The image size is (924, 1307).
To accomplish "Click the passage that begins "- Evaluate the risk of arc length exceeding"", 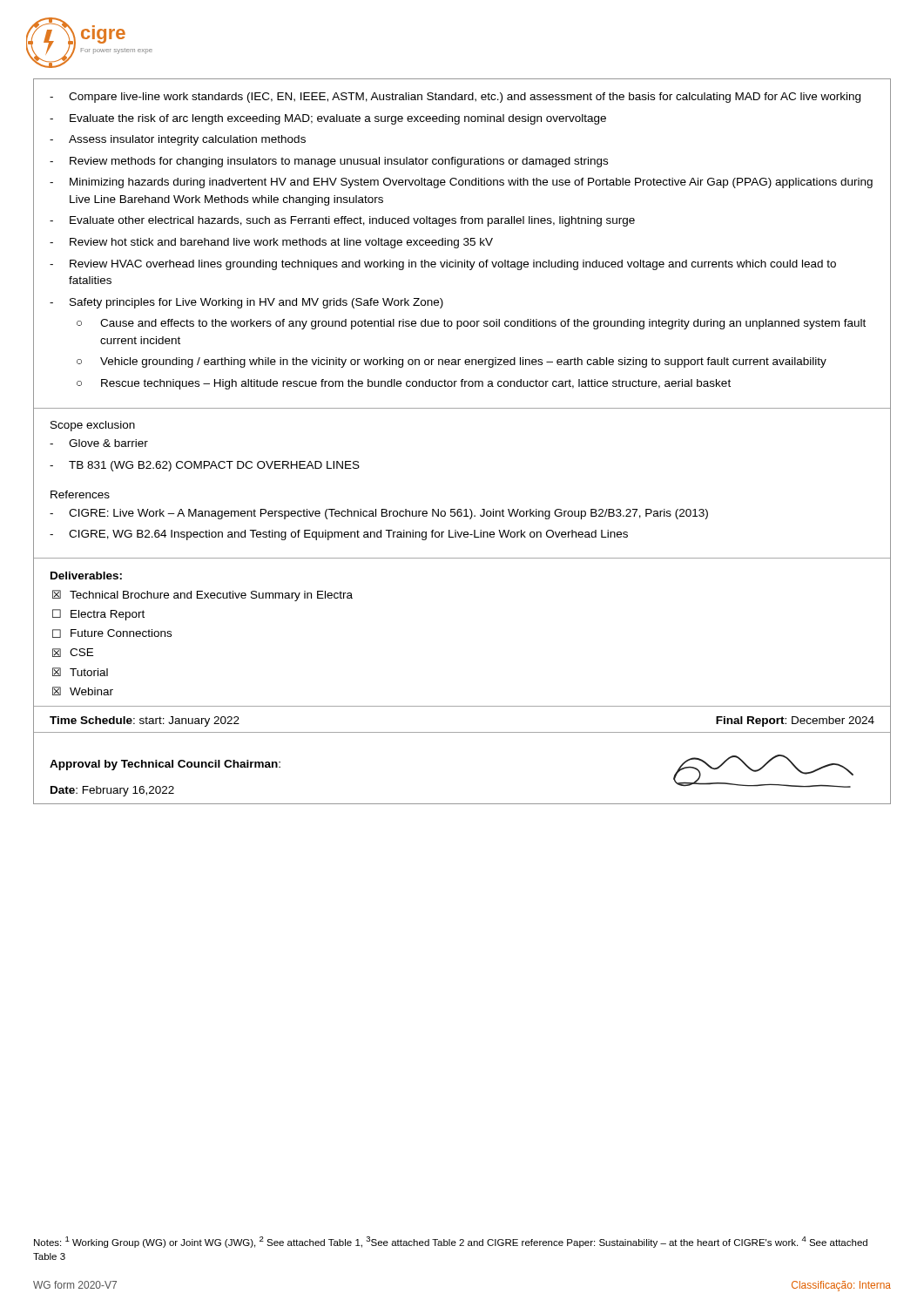I will [x=328, y=118].
